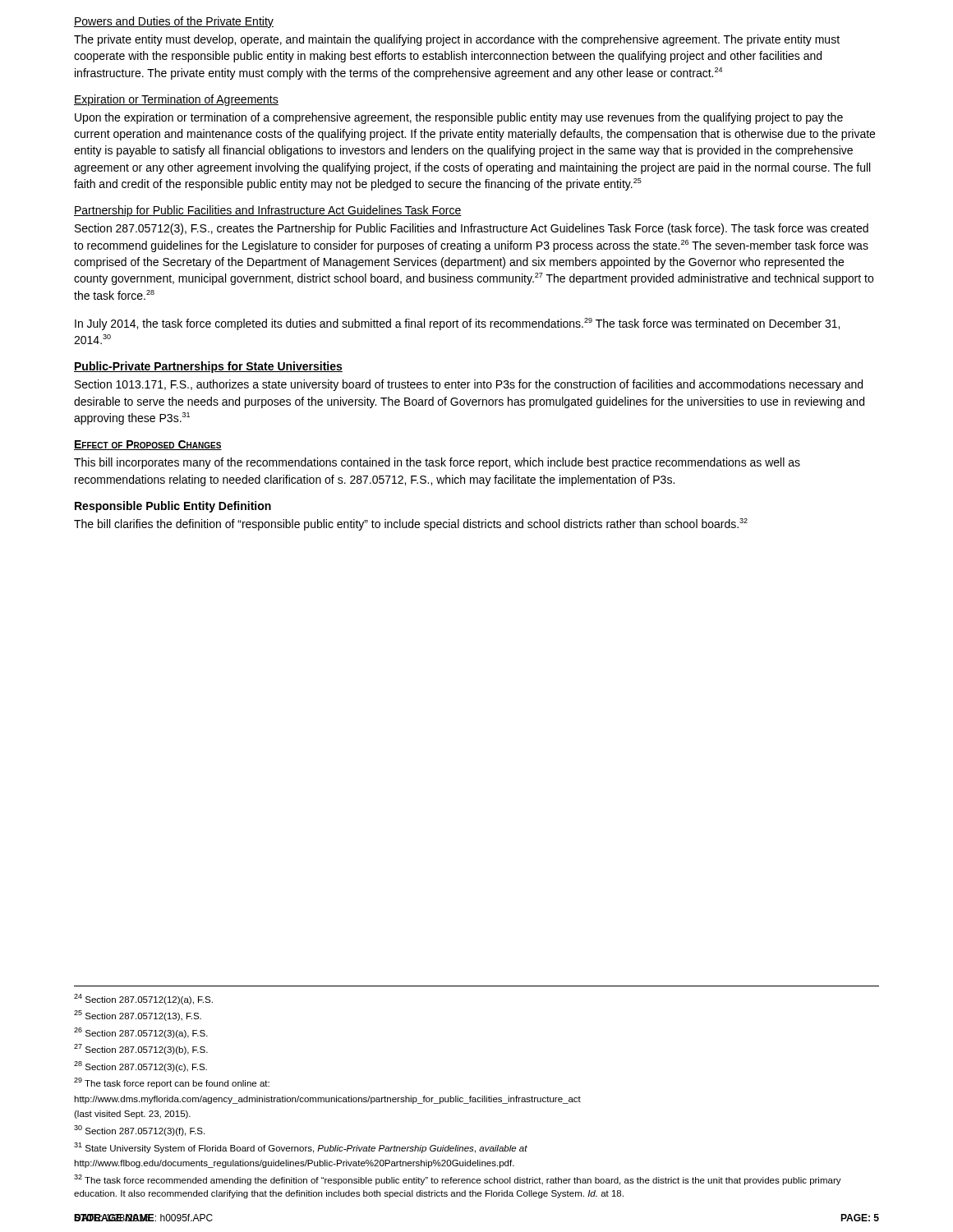The width and height of the screenshot is (953, 1232).
Task: Point to "30 Section 287.05712(3)(f), F.S."
Action: (139, 1131)
